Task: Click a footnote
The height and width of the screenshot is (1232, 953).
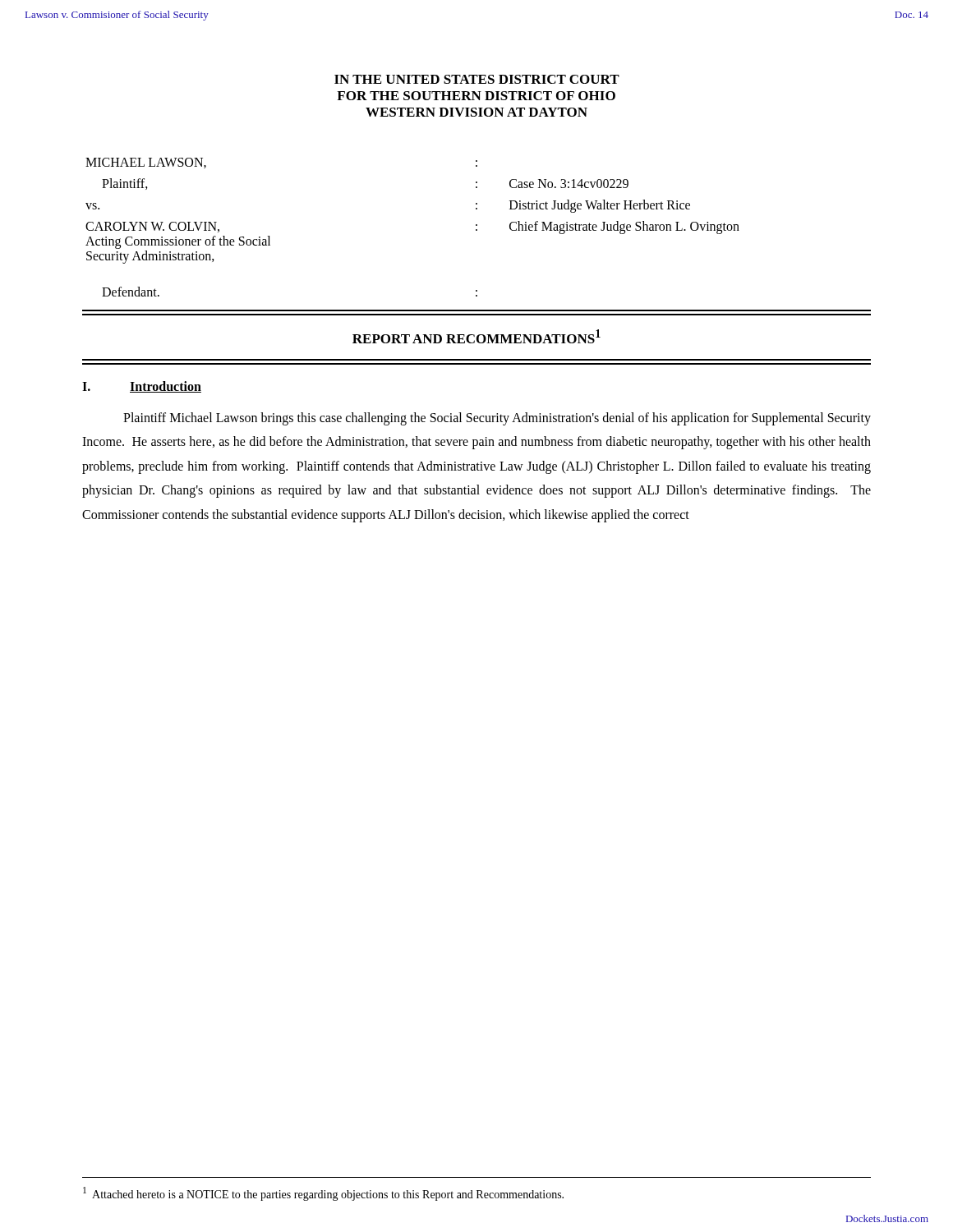Action: [476, 1194]
